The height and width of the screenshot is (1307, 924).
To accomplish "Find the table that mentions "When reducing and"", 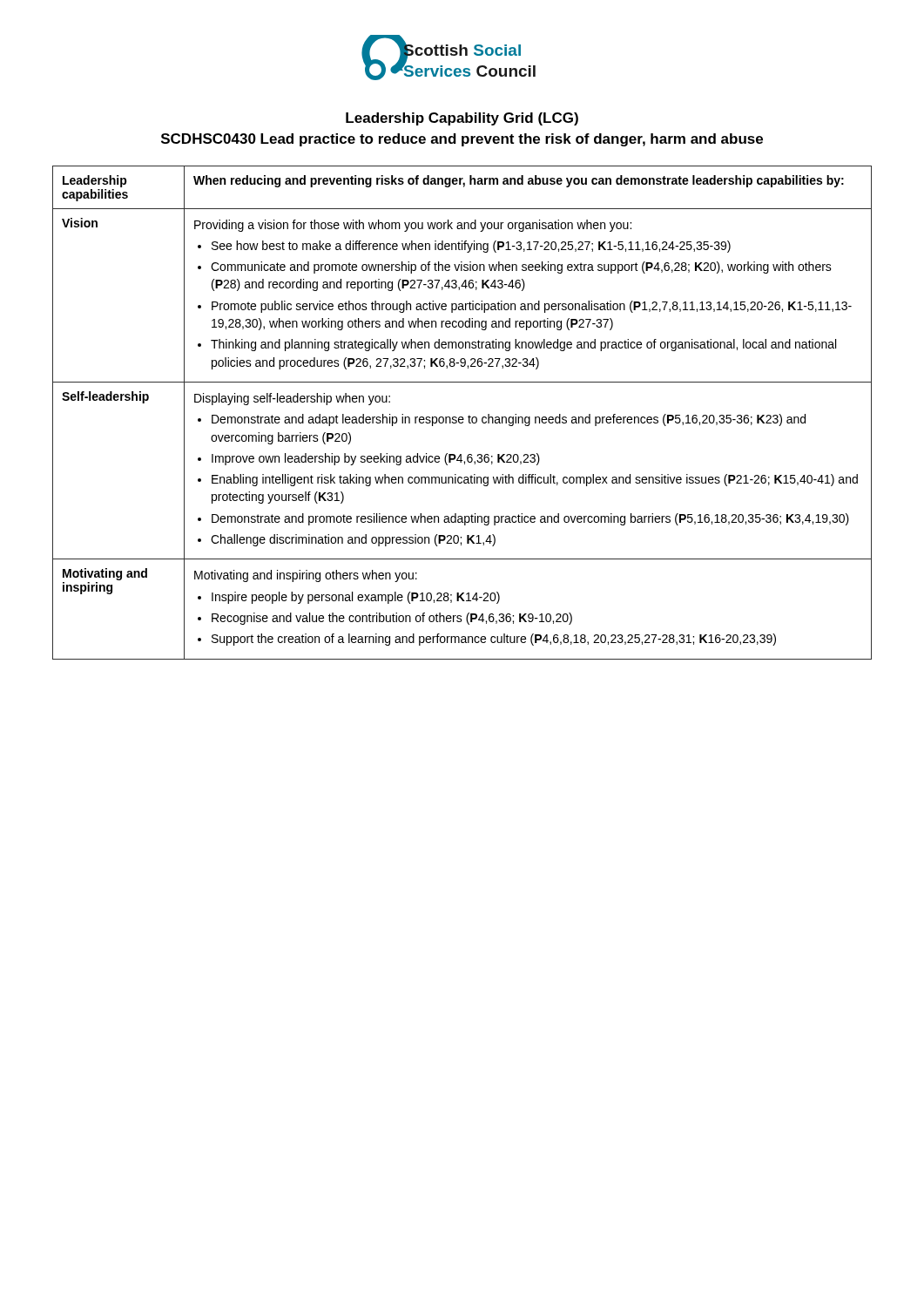I will pos(462,412).
